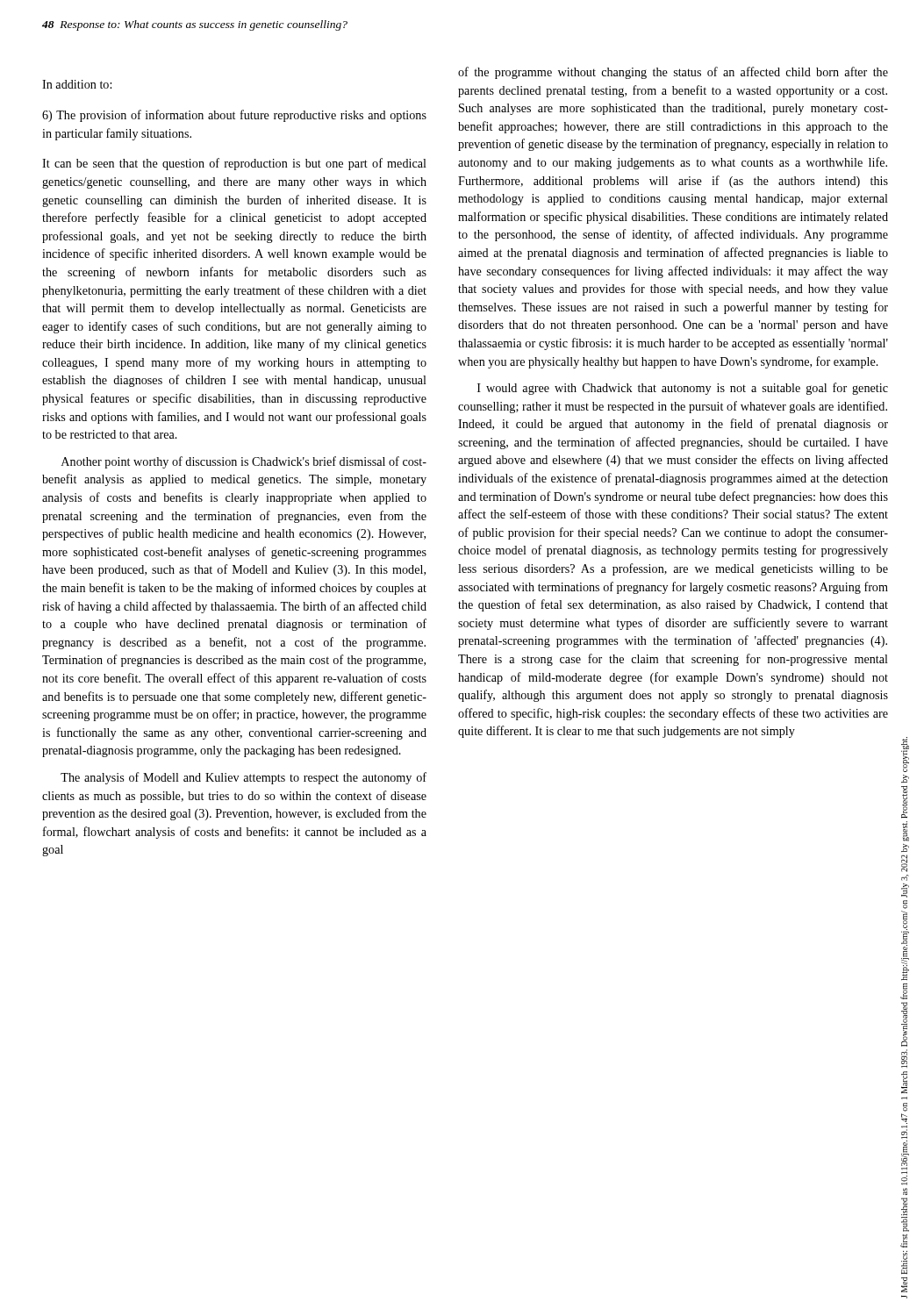Find the text block with the text "I would agree with Chadwick that autonomy"
924x1316 pixels.
coord(673,560)
